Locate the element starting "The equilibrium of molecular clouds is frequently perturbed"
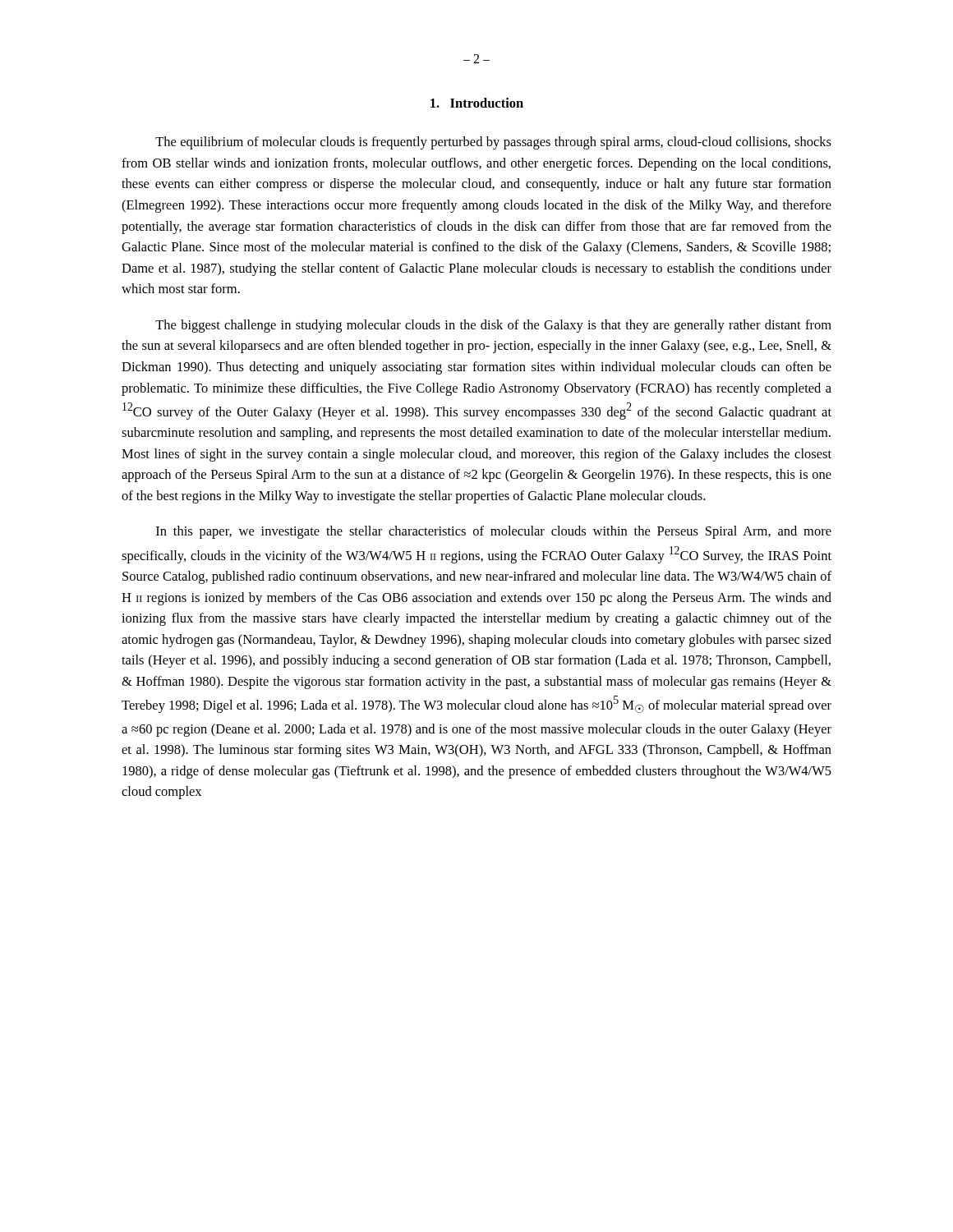 point(476,215)
